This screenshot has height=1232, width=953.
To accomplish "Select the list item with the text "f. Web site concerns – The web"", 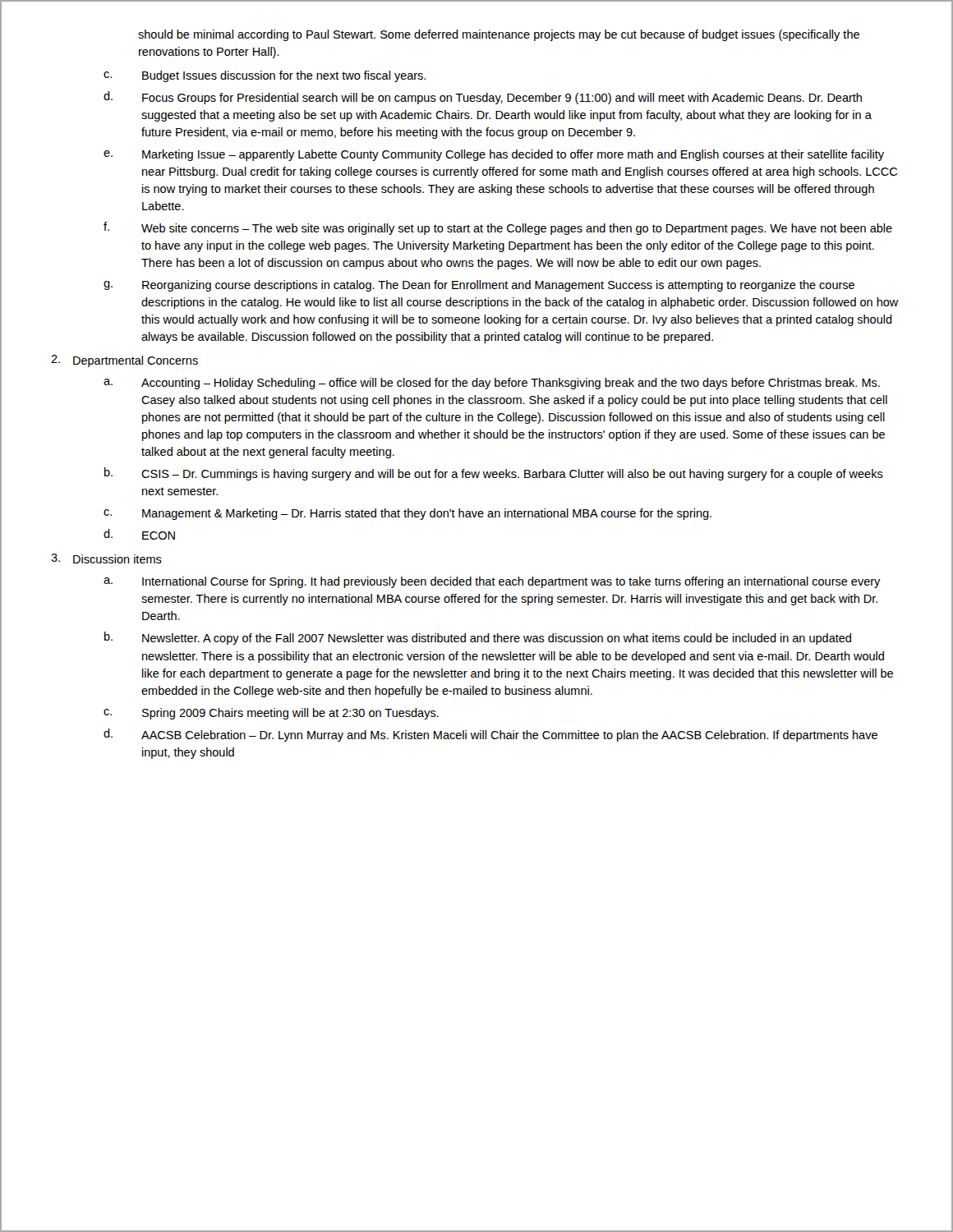I will tap(501, 246).
